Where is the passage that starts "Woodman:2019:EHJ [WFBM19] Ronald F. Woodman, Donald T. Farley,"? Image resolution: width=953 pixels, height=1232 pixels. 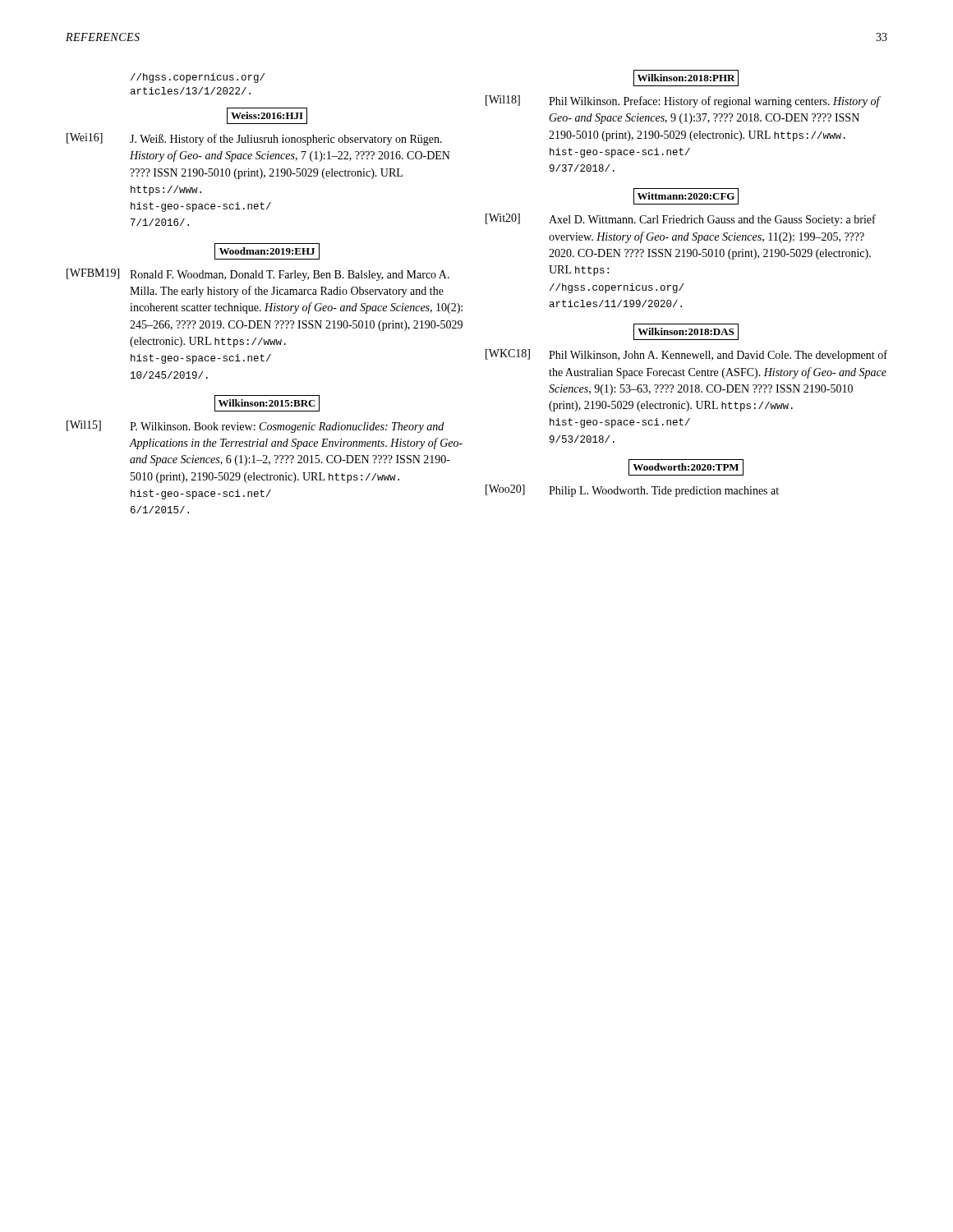coord(267,313)
